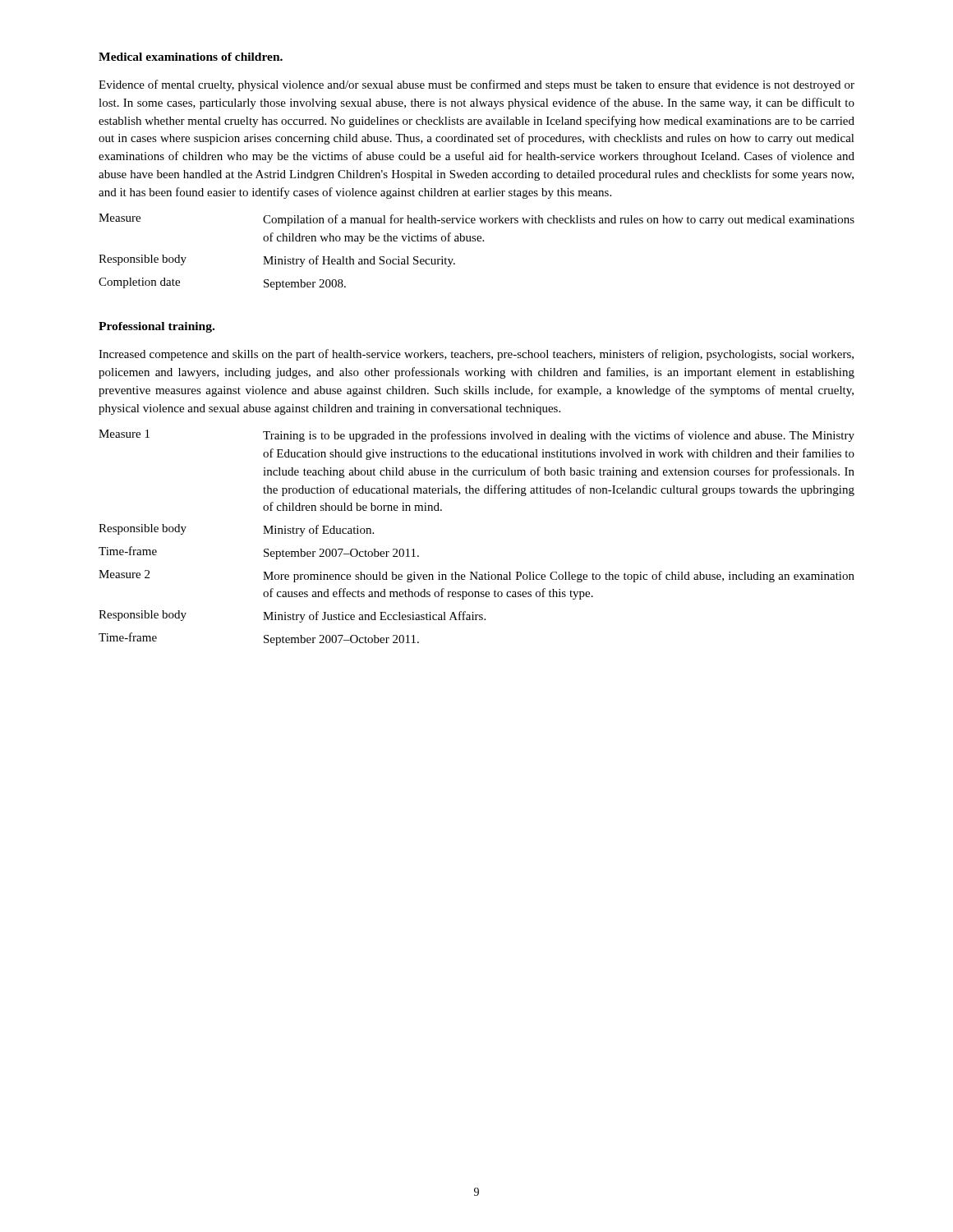Point to the text block starting "Measure Compilation of a"

[476, 229]
